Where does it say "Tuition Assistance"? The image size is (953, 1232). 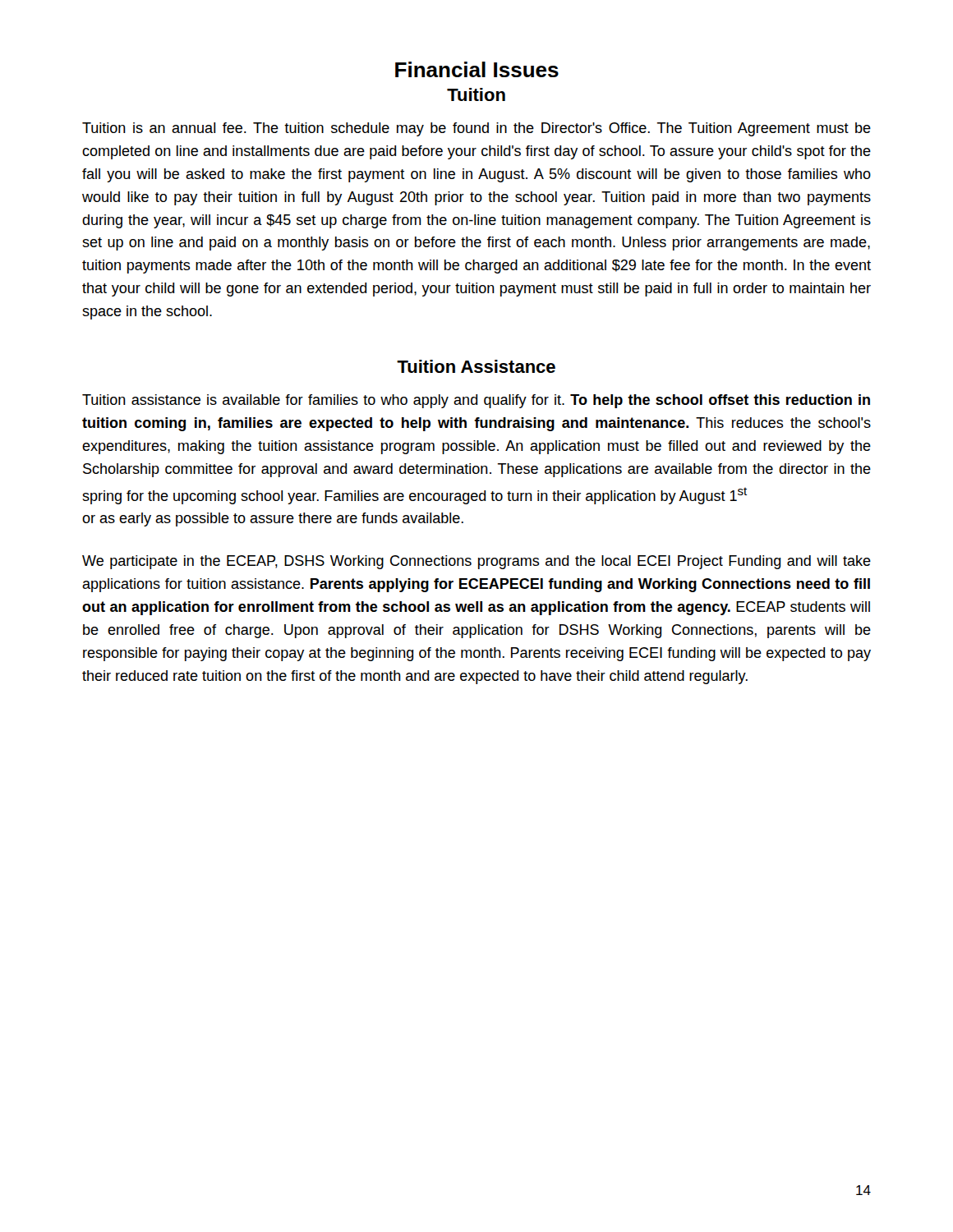tap(476, 367)
